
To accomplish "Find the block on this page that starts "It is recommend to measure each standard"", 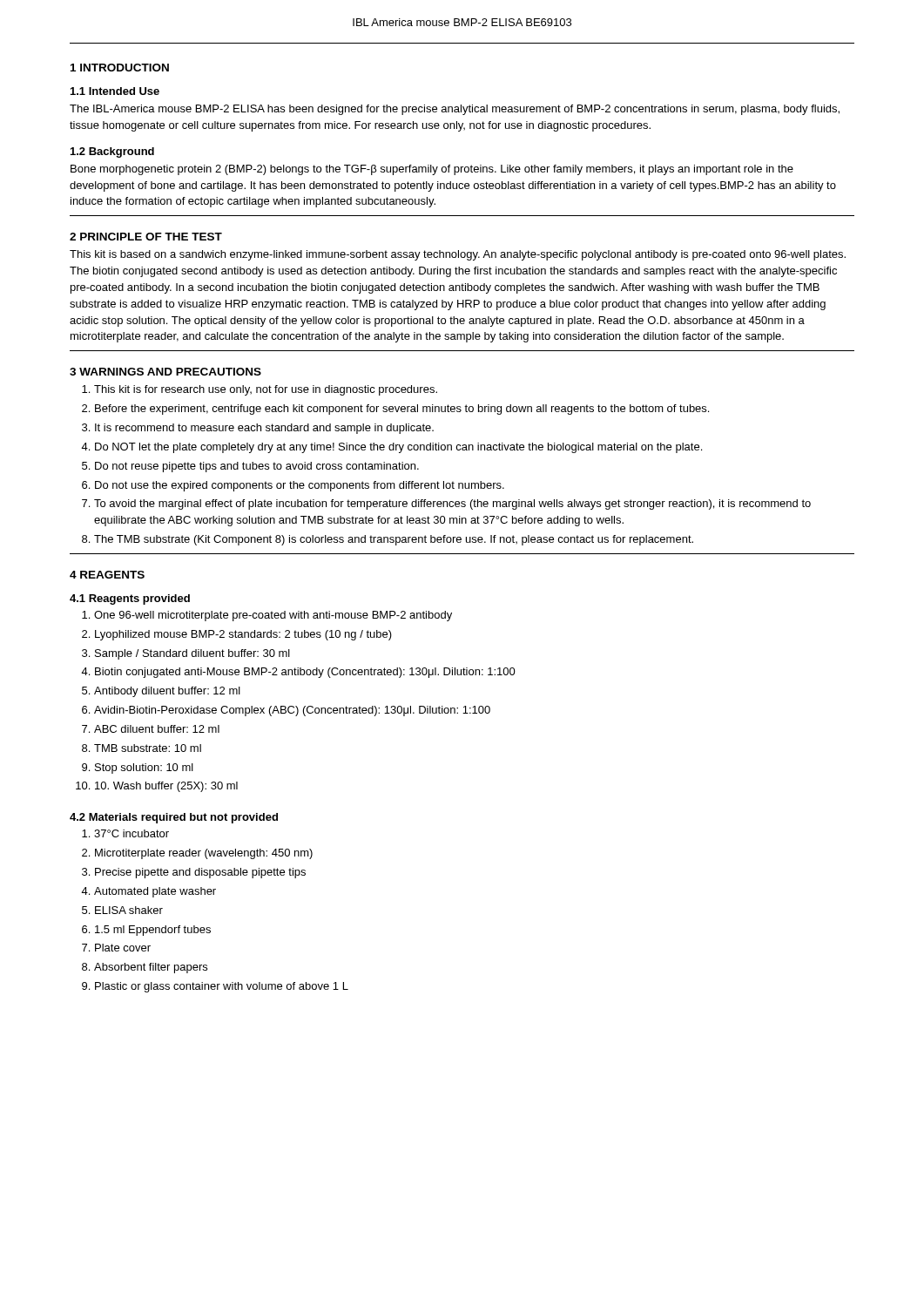I will tap(264, 429).
